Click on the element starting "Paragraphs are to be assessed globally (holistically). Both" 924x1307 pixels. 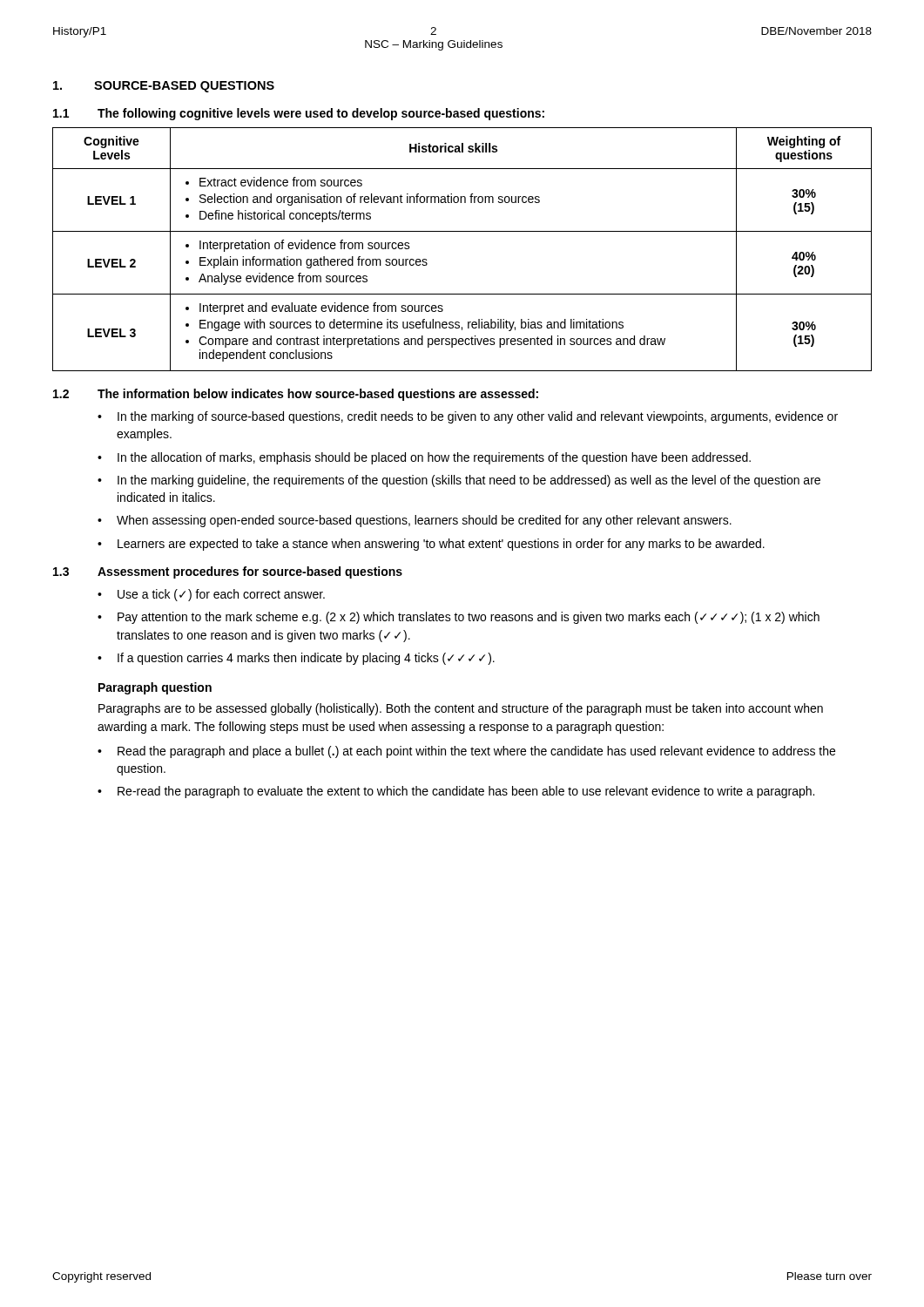click(460, 717)
